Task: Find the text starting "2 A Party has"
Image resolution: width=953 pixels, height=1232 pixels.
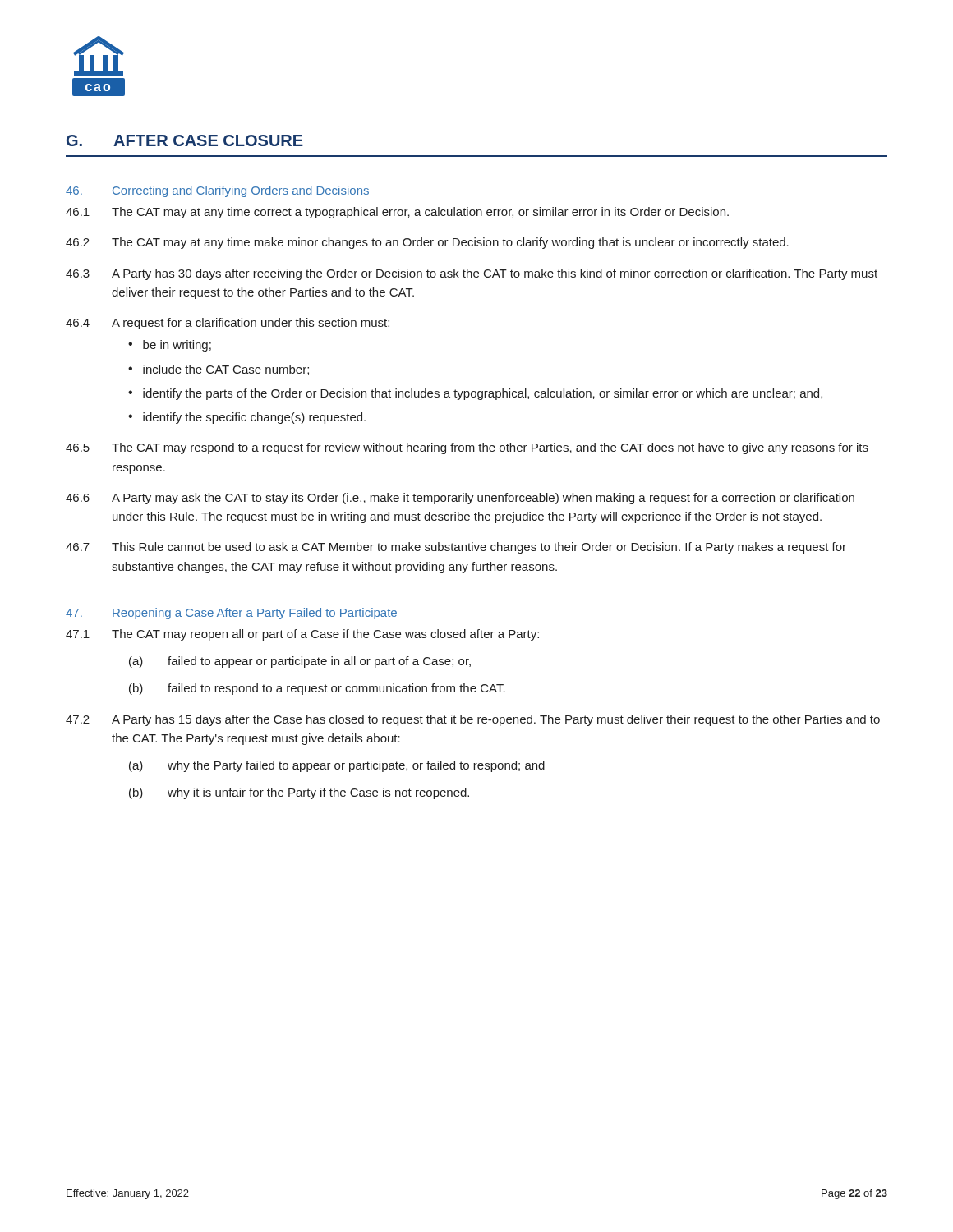Action: click(x=476, y=728)
